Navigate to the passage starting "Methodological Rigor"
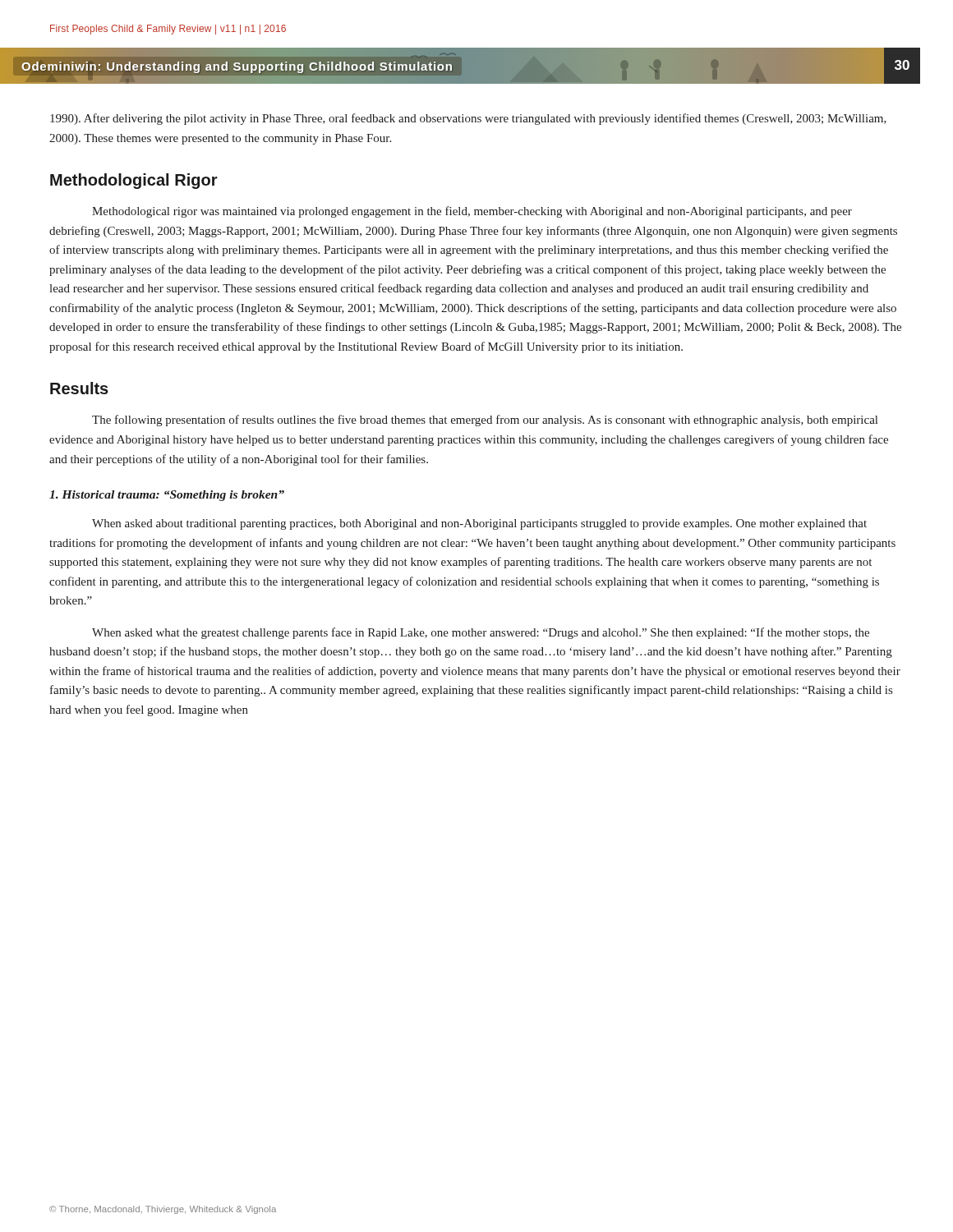 (133, 180)
